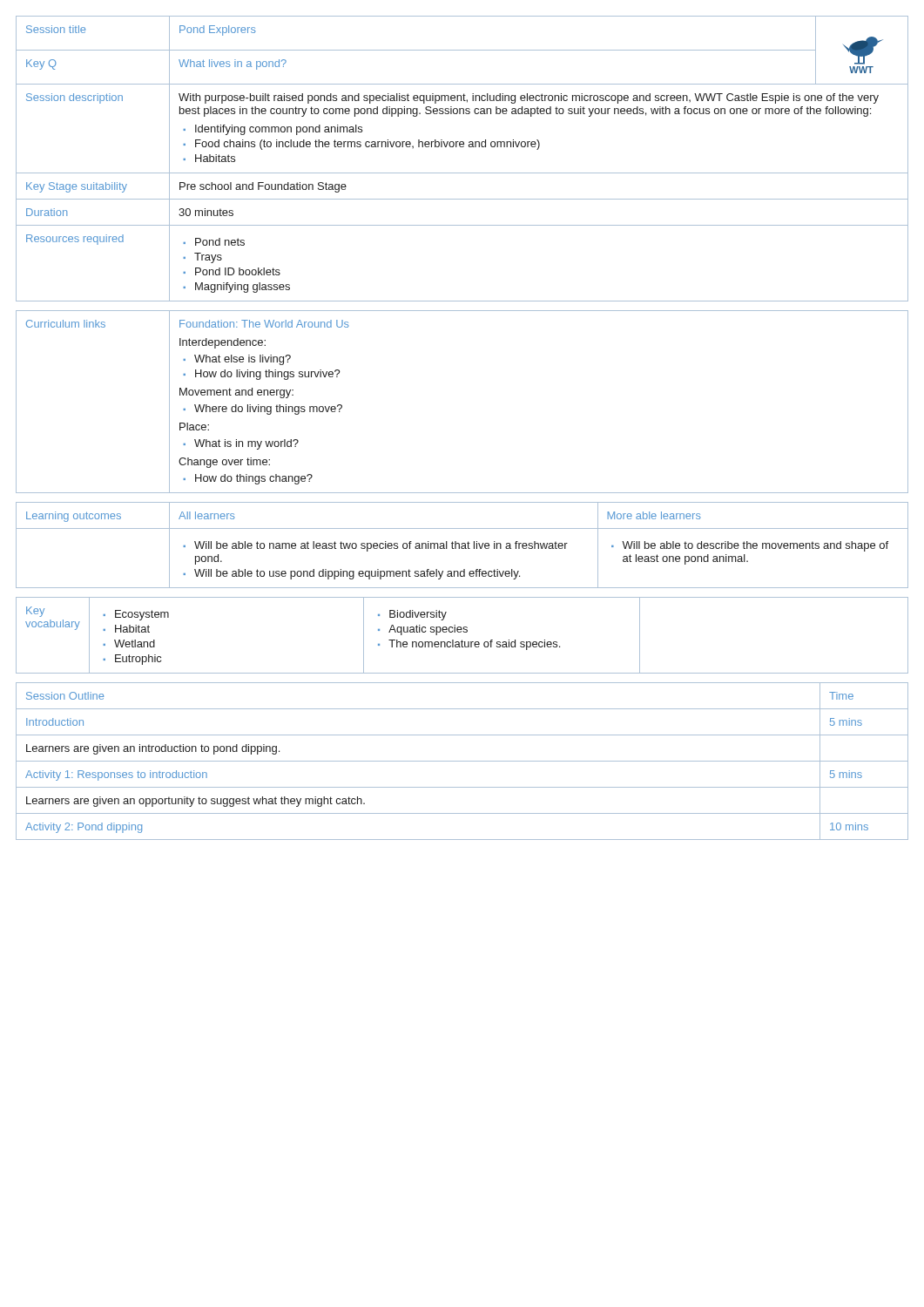Select the table that reads "Key vocabulary"
924x1307 pixels.
(462, 635)
